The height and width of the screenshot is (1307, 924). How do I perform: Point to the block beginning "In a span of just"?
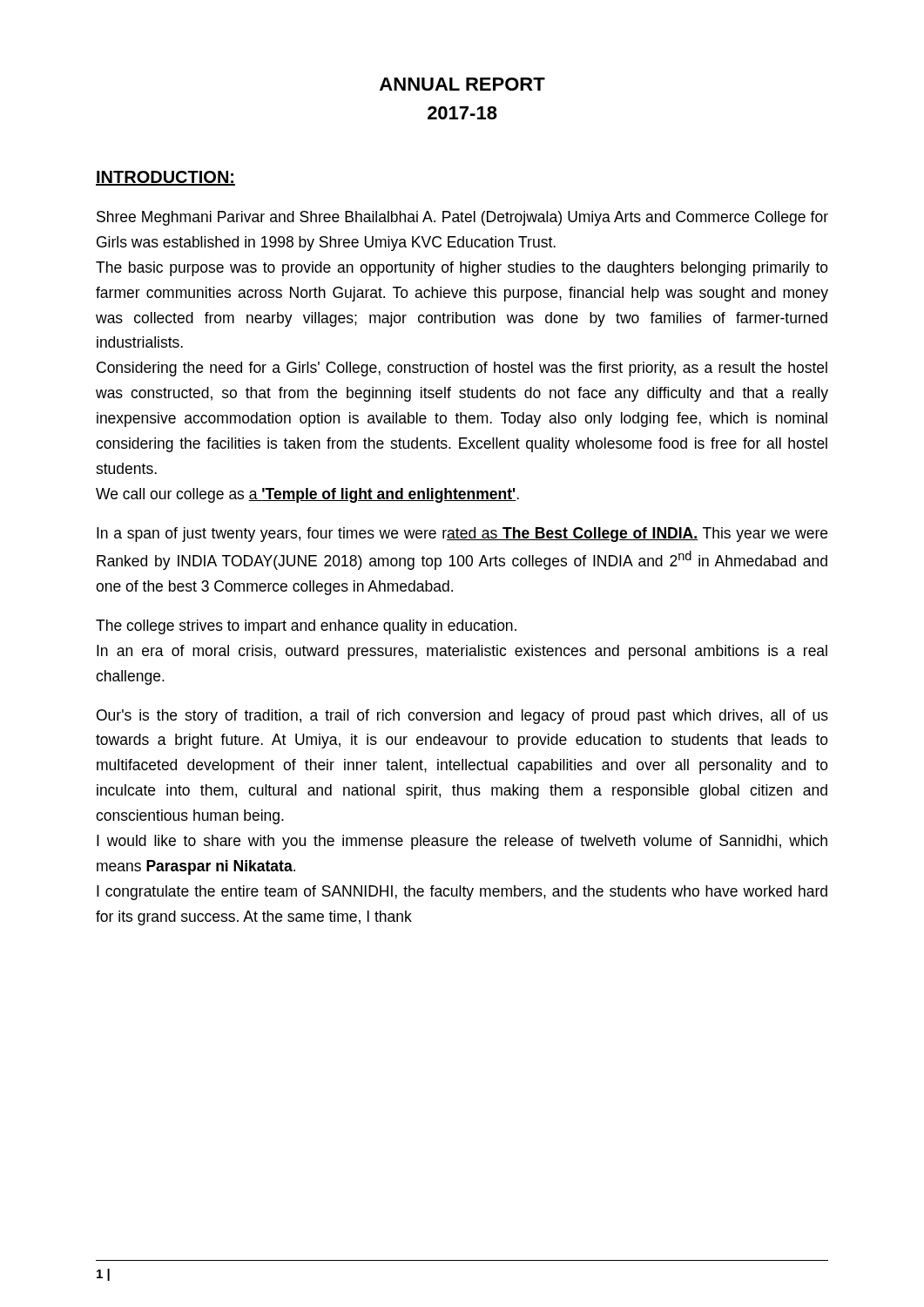pos(462,560)
